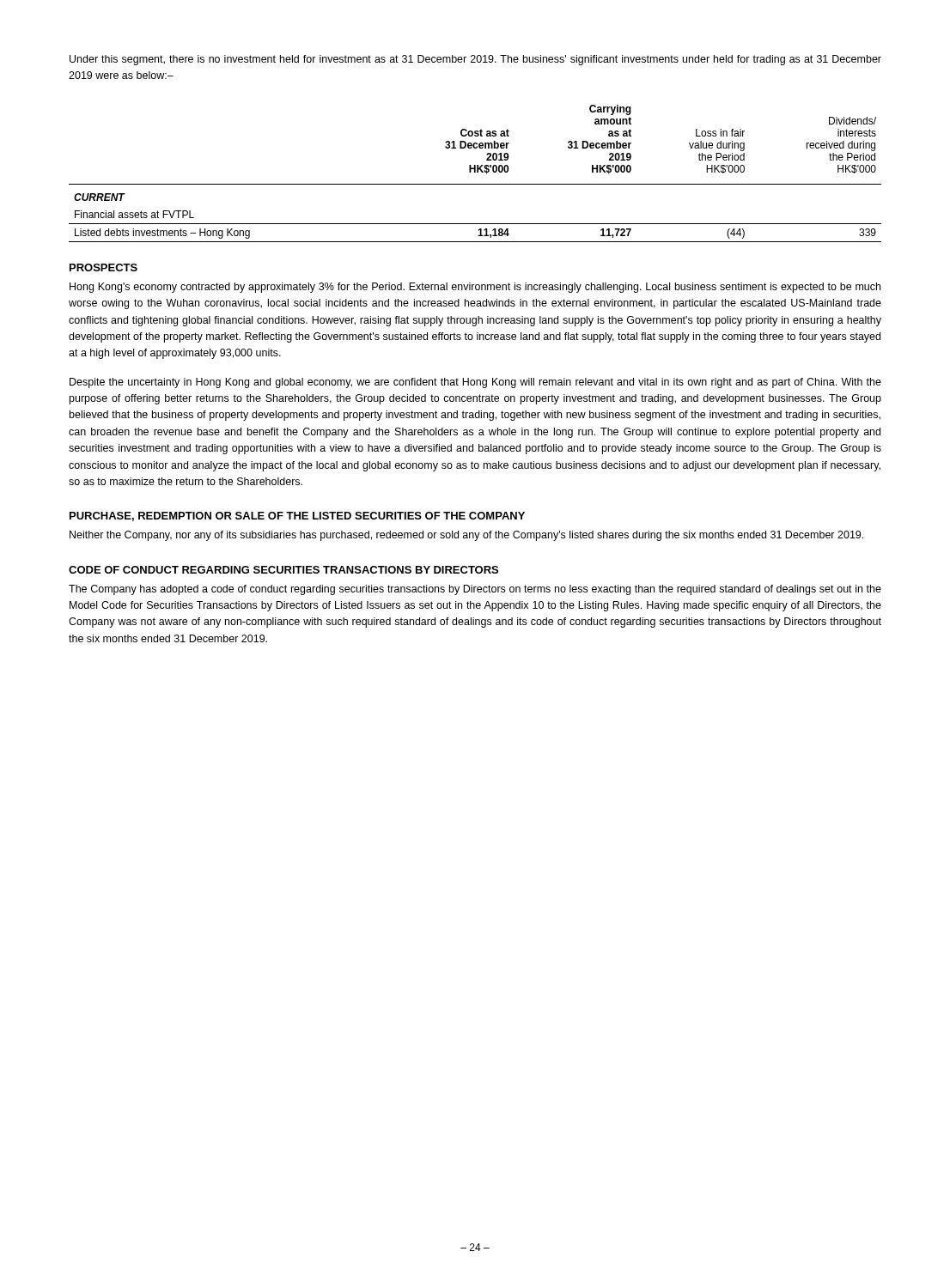Screen dimensions: 1288x950
Task: Navigate to the passage starting "PURCHASE, REDEMPTION OR"
Action: point(297,516)
